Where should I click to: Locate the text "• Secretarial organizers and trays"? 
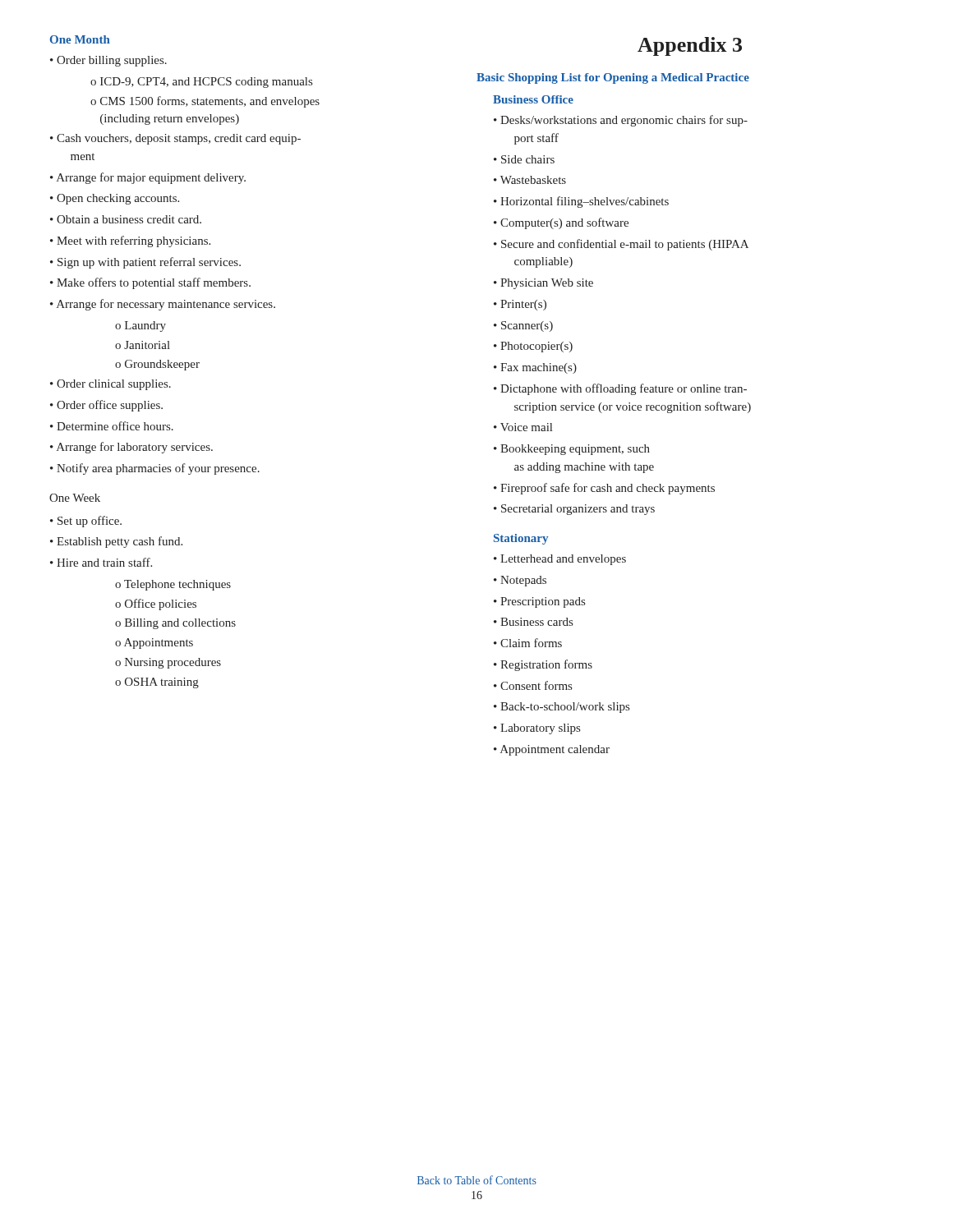tap(574, 509)
